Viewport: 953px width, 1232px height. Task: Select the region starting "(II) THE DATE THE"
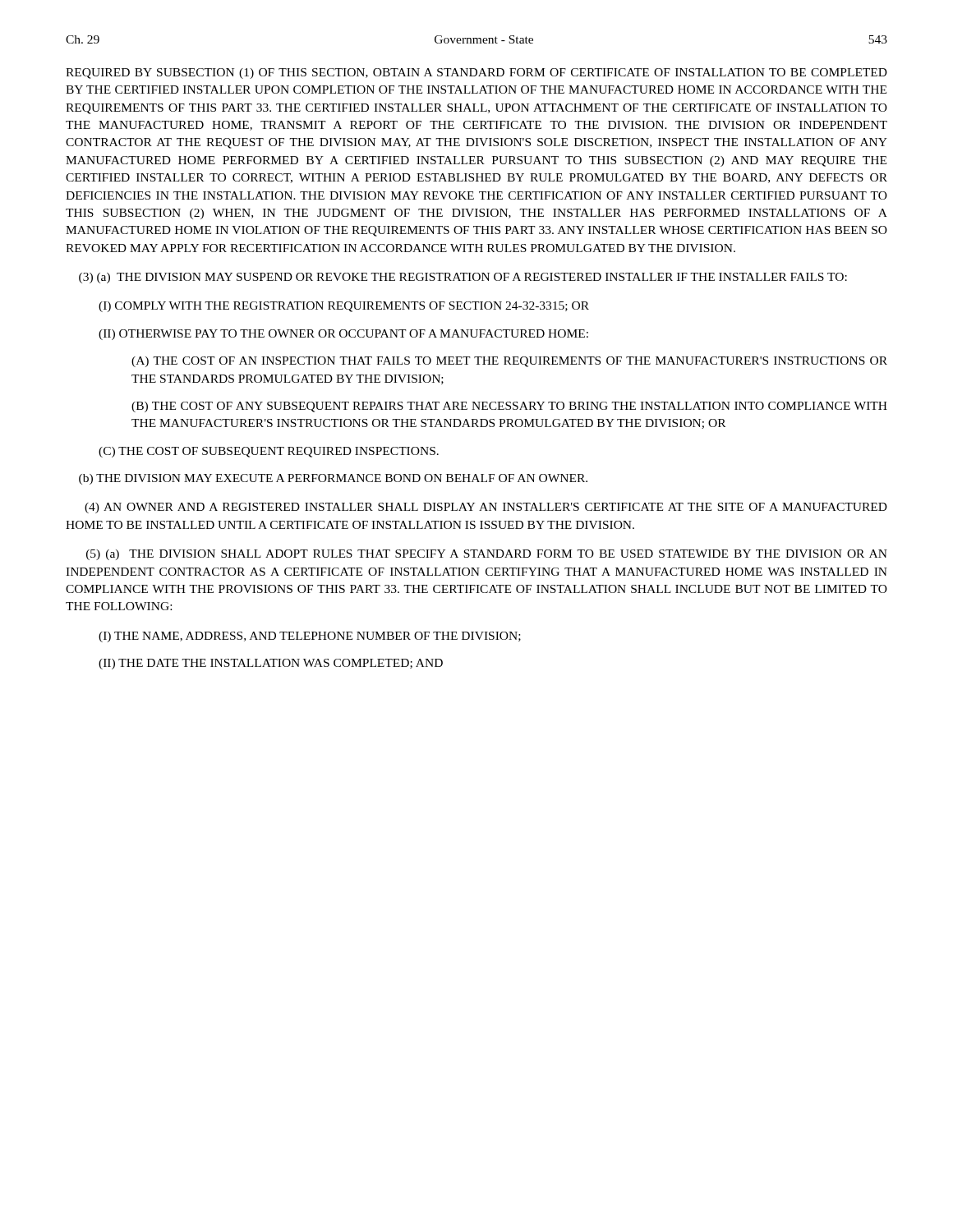pyautogui.click(x=271, y=662)
